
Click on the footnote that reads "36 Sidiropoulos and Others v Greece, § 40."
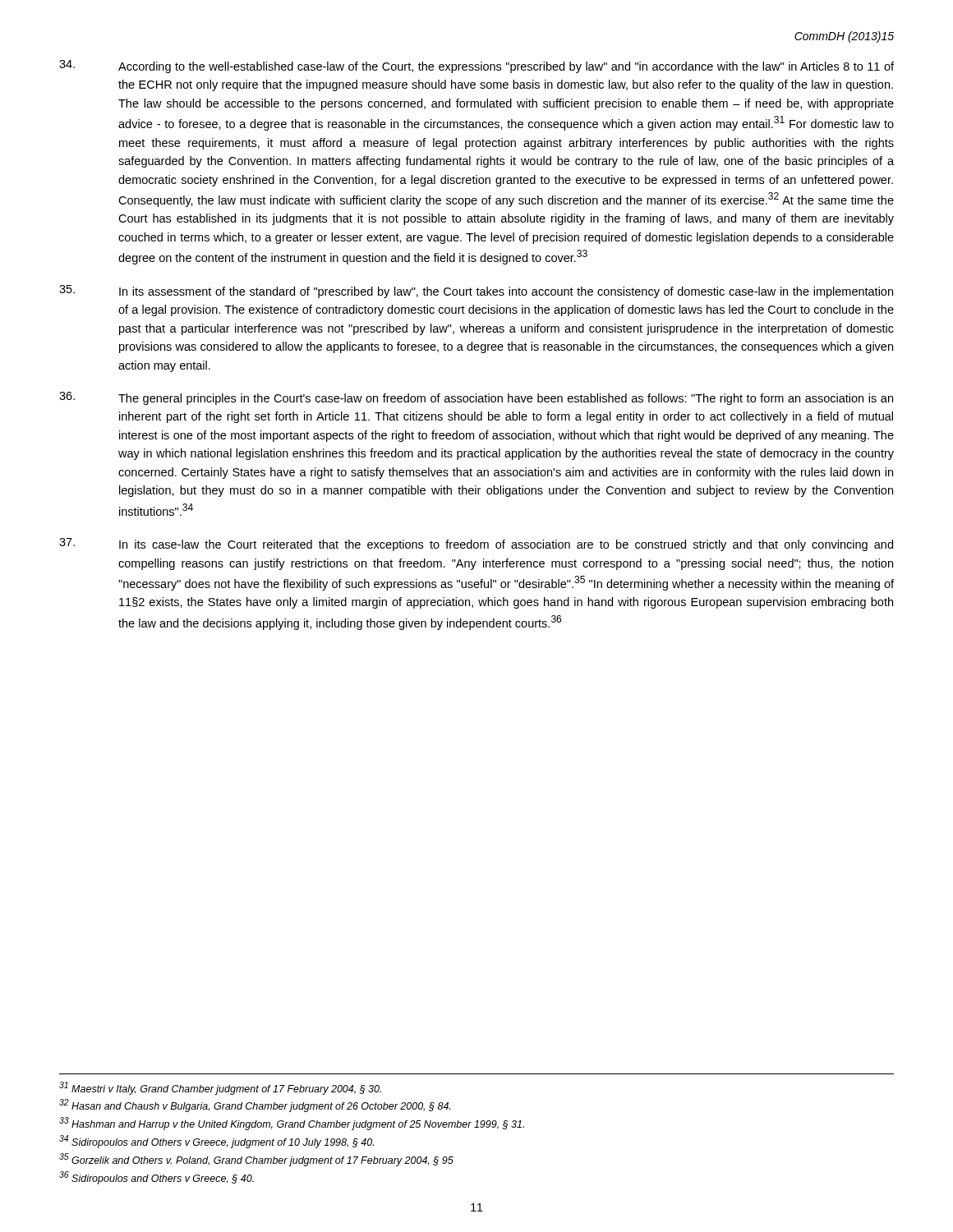tap(157, 1178)
